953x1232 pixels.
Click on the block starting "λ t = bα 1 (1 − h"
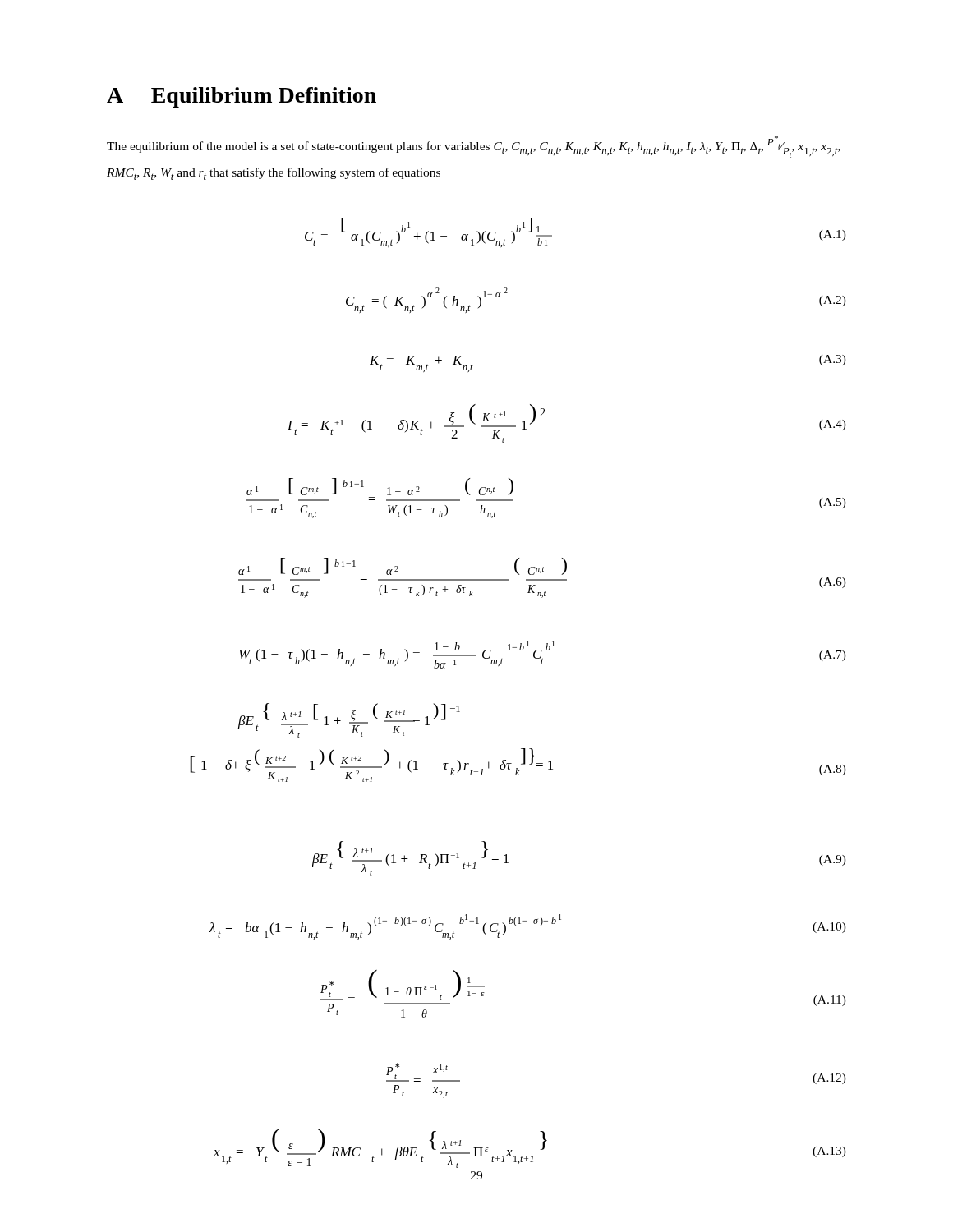[x=476, y=926]
